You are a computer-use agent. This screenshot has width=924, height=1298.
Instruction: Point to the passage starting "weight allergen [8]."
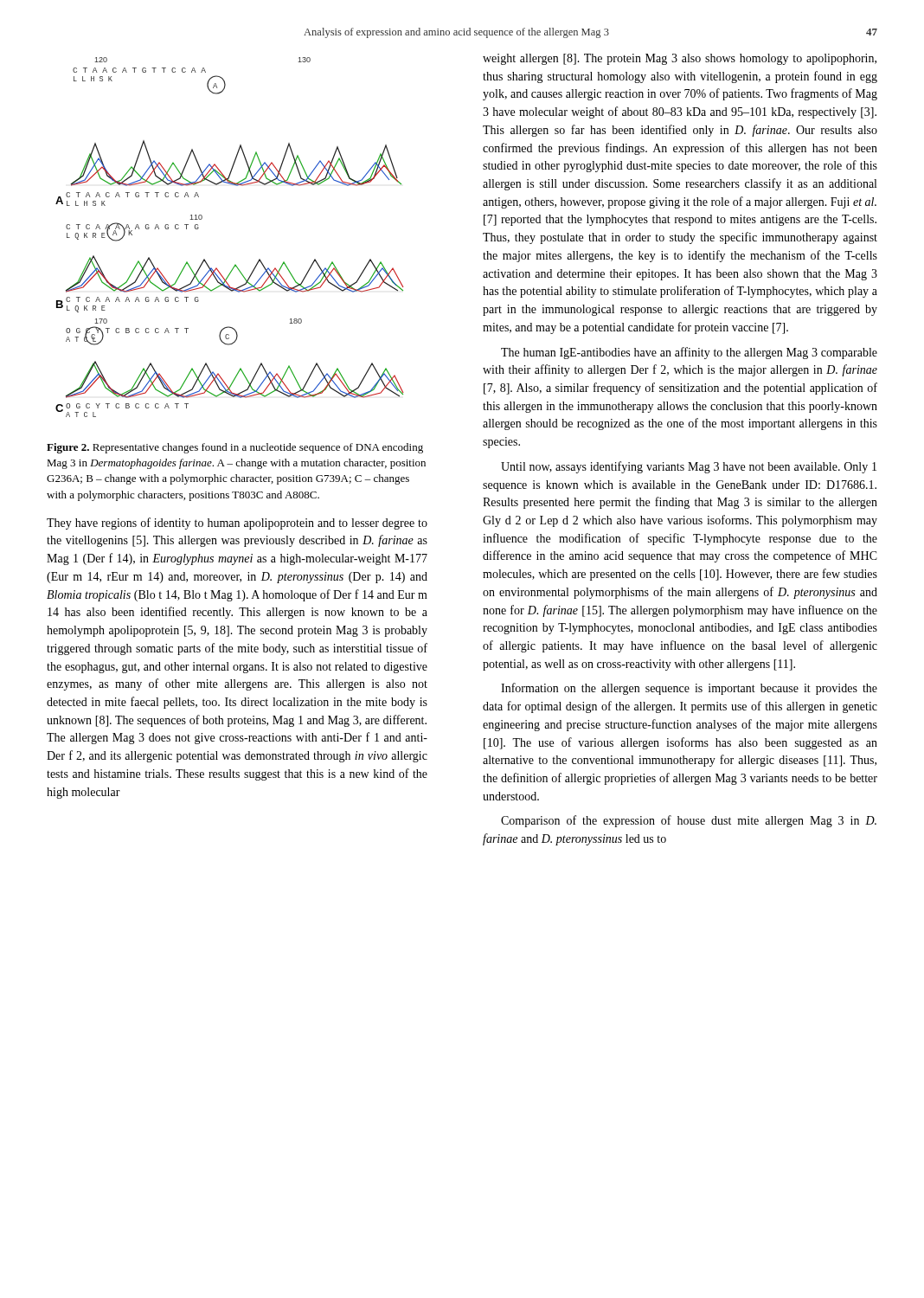pyautogui.click(x=680, y=59)
